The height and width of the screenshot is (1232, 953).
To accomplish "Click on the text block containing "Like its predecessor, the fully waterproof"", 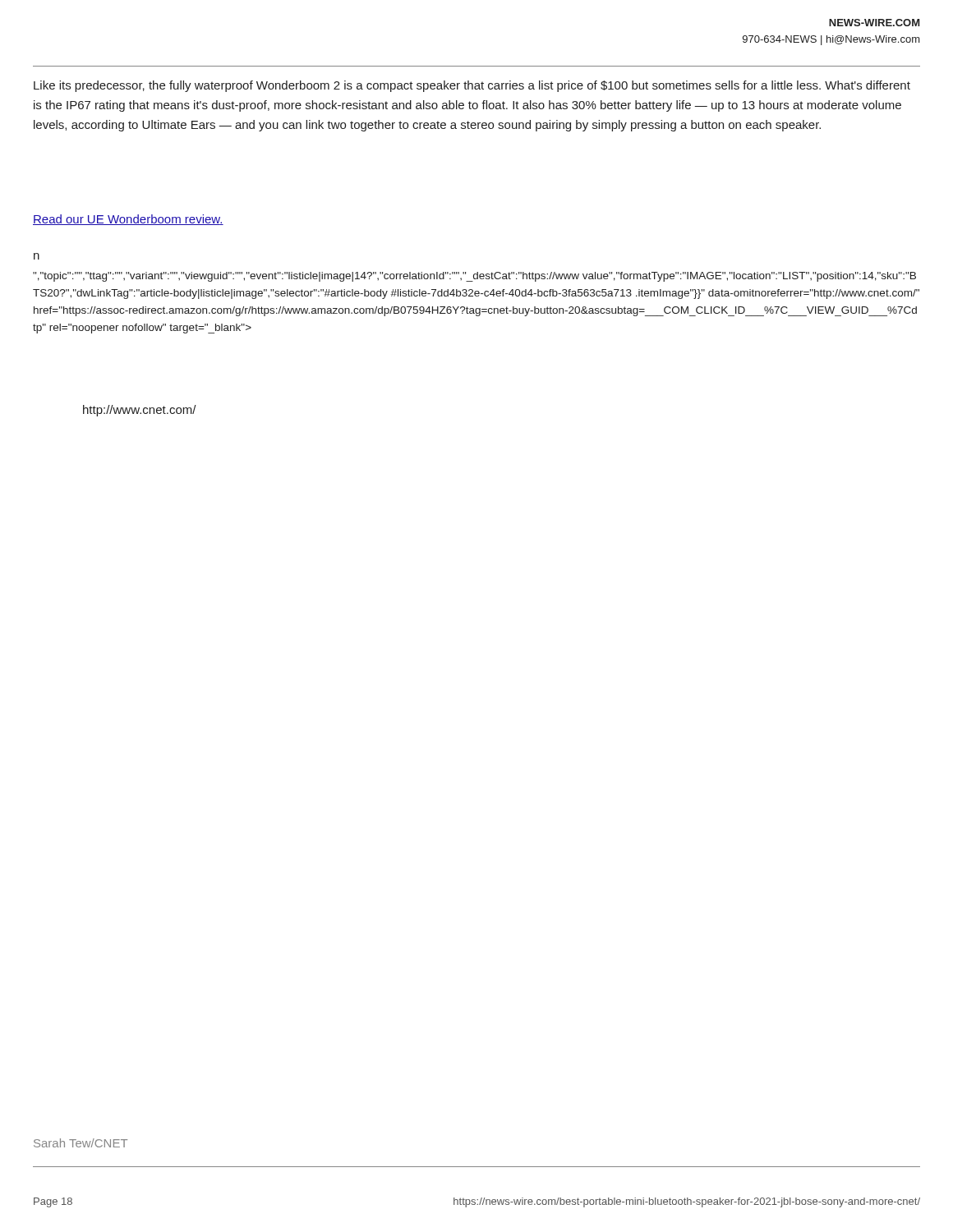I will pos(471,105).
